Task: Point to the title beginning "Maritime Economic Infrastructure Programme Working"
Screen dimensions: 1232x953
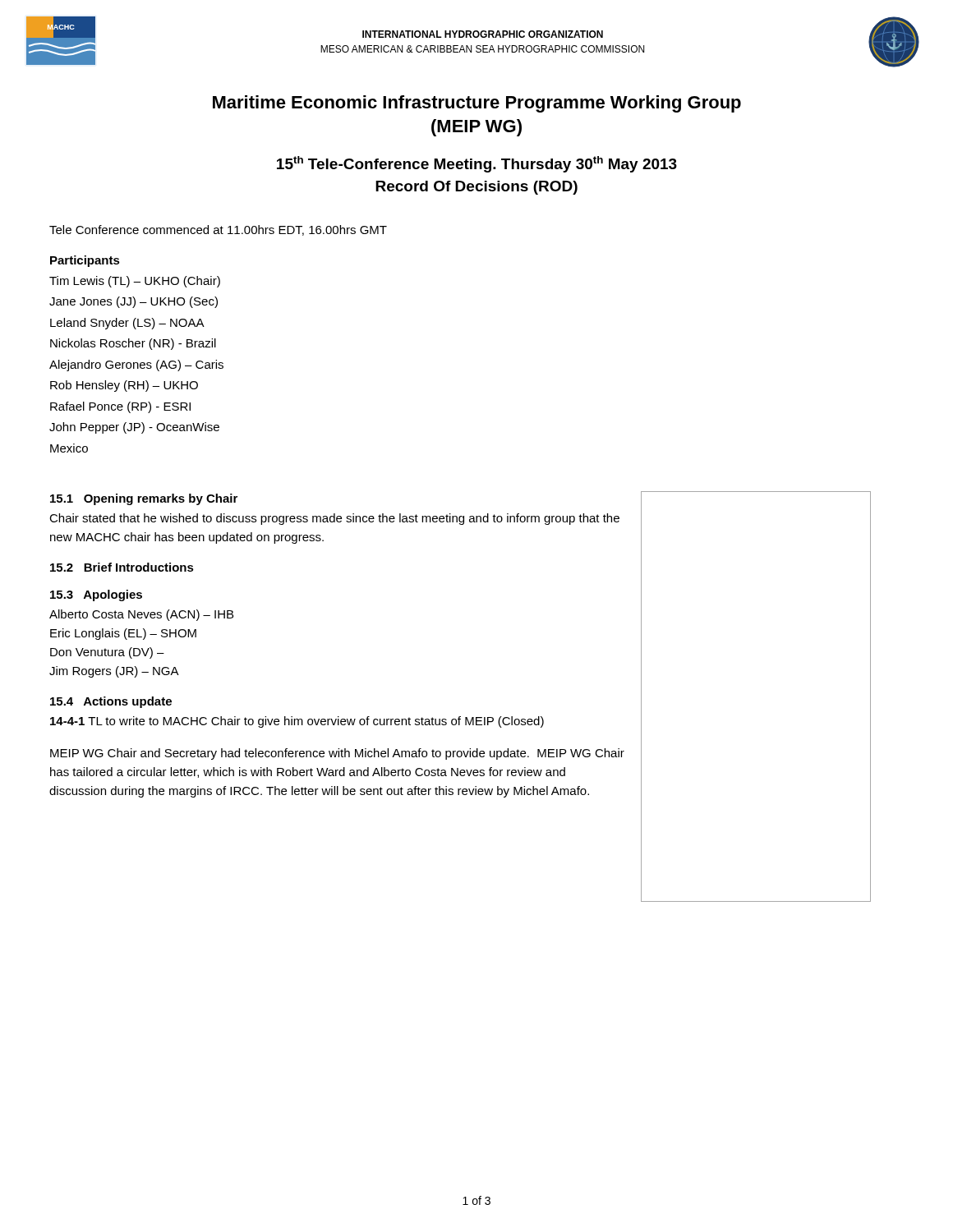Action: [x=476, y=115]
